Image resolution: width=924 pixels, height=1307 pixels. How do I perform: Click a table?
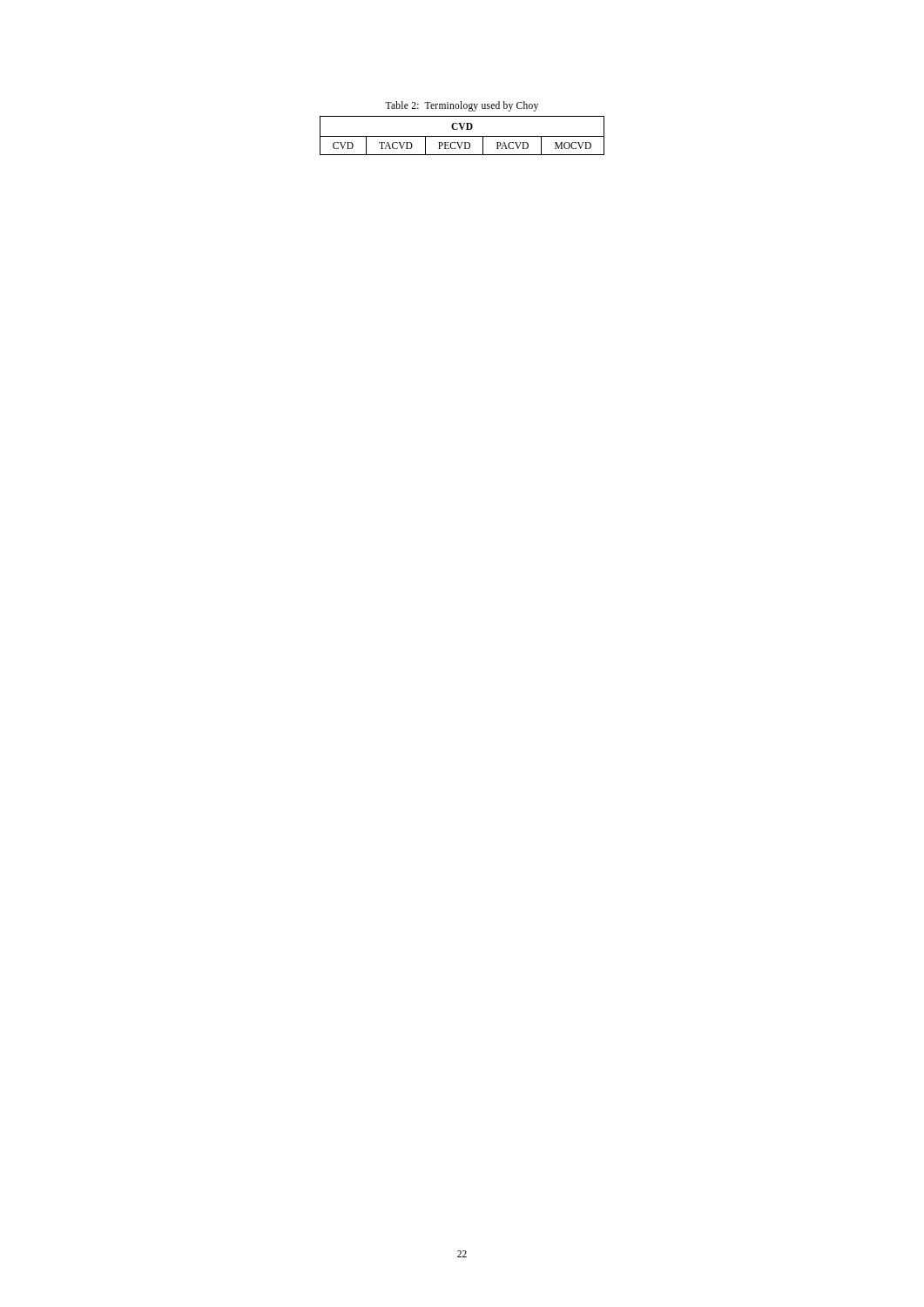point(462,136)
